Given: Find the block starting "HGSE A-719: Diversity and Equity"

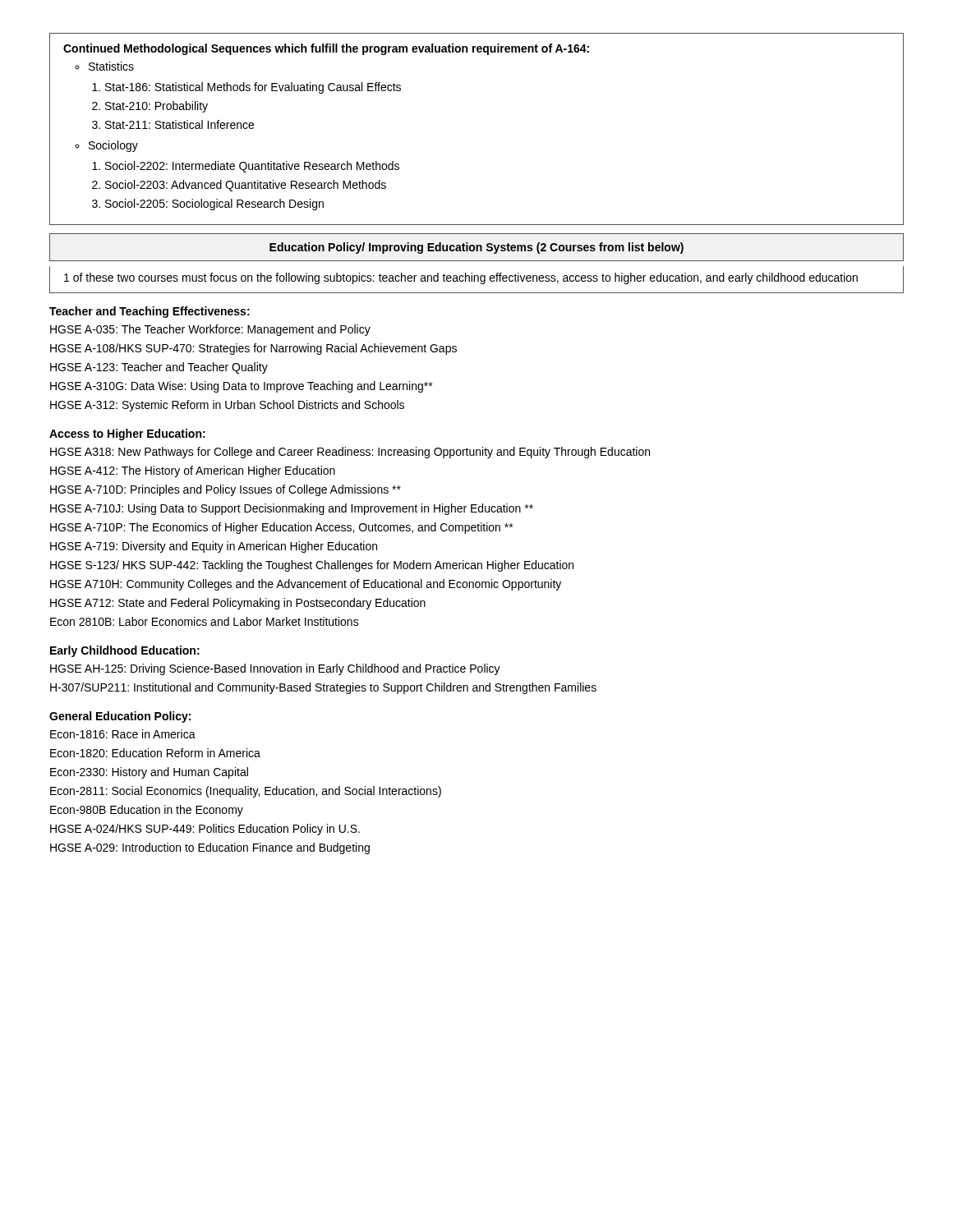Looking at the screenshot, I should point(214,547).
